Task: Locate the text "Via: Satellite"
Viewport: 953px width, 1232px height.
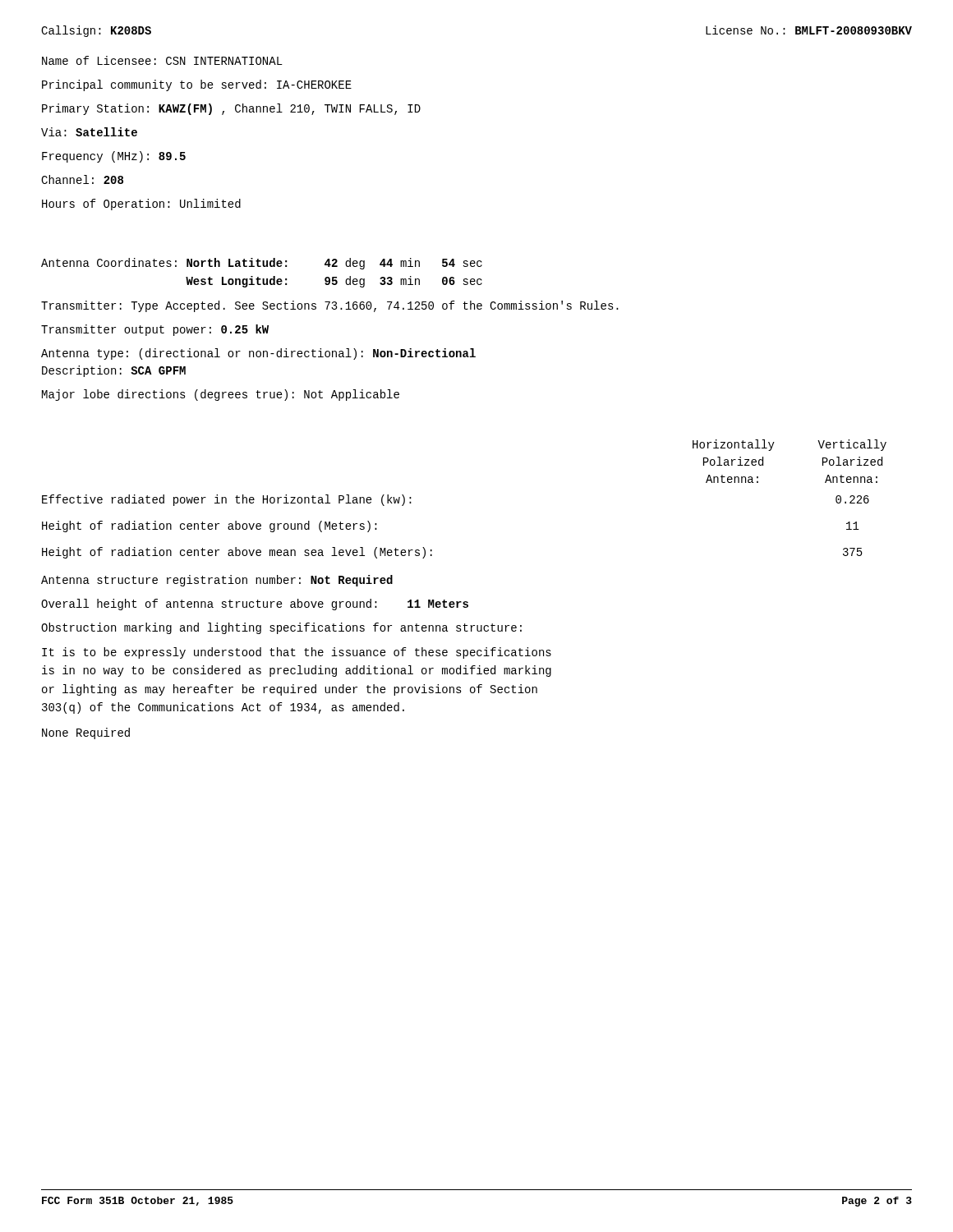Action: [x=89, y=133]
